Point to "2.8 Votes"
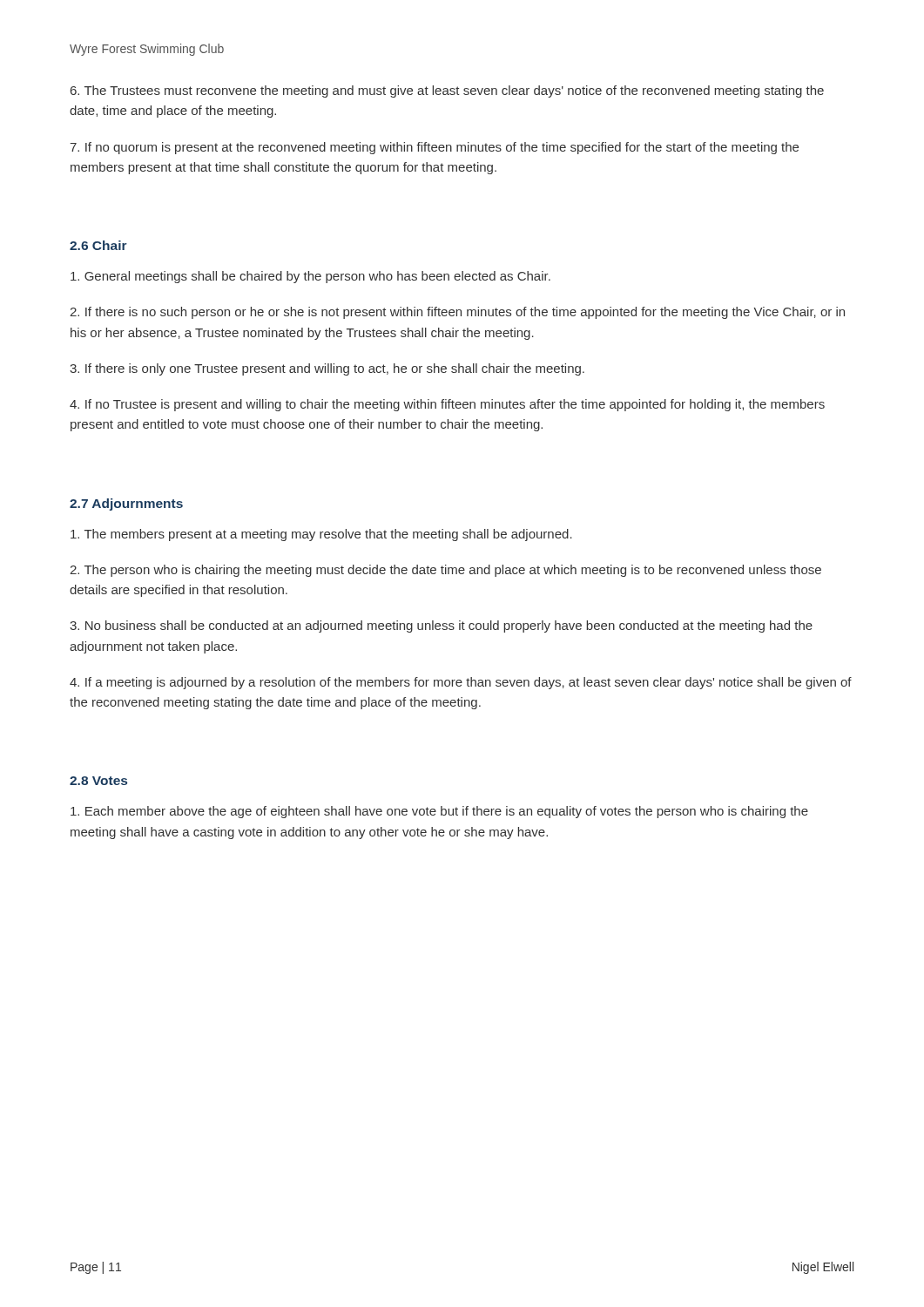 point(99,780)
